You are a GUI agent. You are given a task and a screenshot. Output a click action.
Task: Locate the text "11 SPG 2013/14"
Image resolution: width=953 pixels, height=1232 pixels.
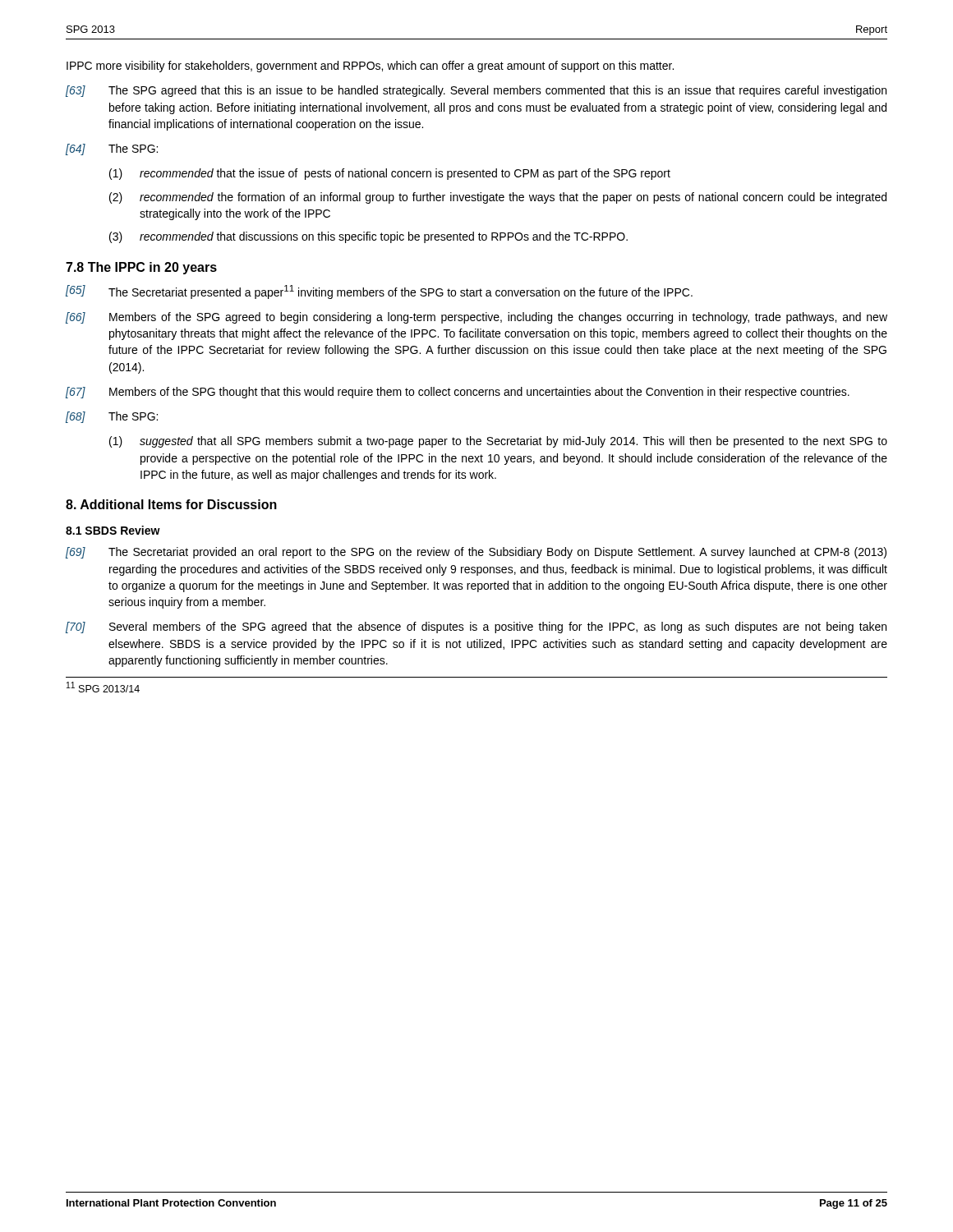pyautogui.click(x=103, y=688)
